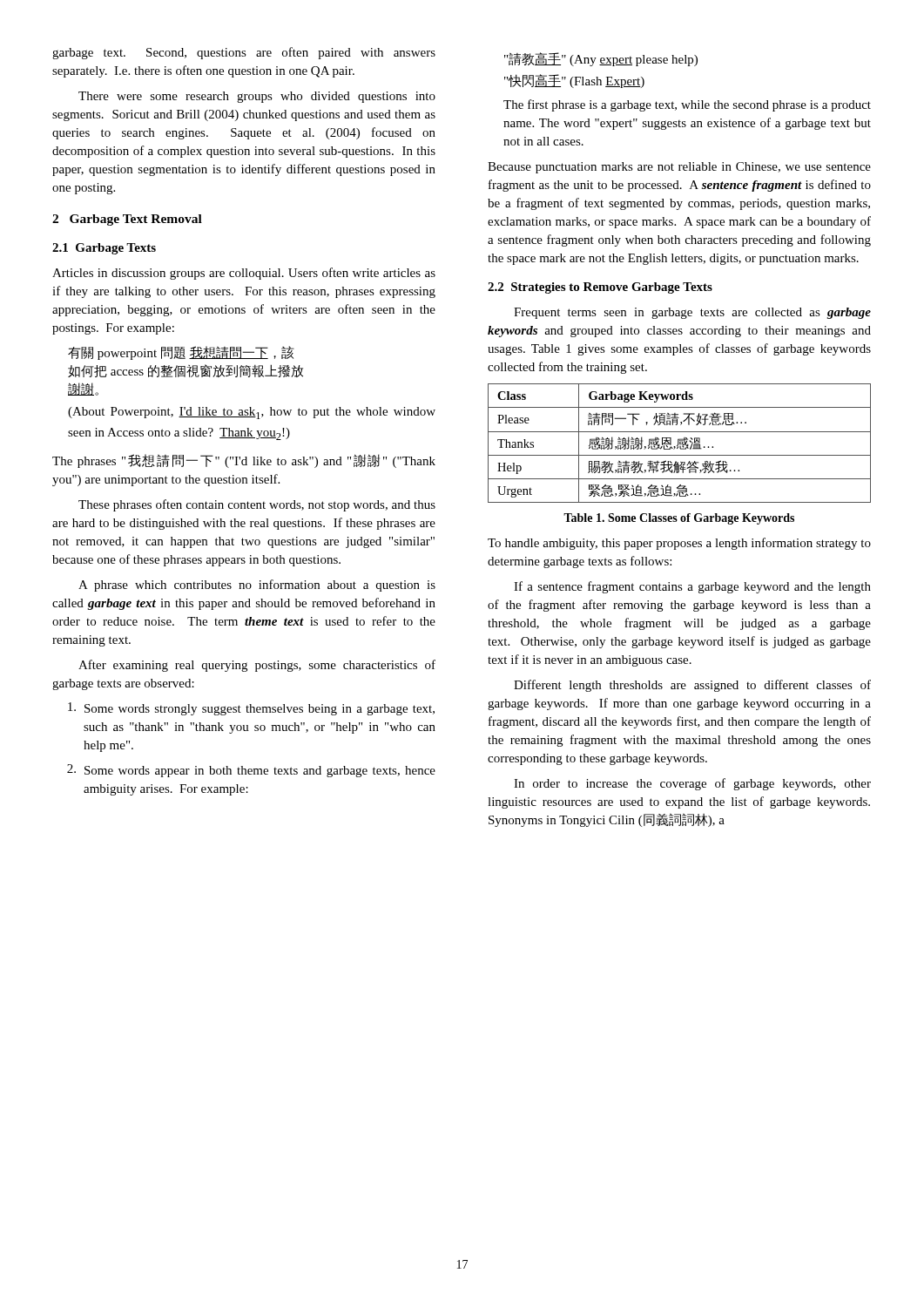Where is the passage that starts ""請教高手" (Any expert please help)"?

[x=687, y=101]
